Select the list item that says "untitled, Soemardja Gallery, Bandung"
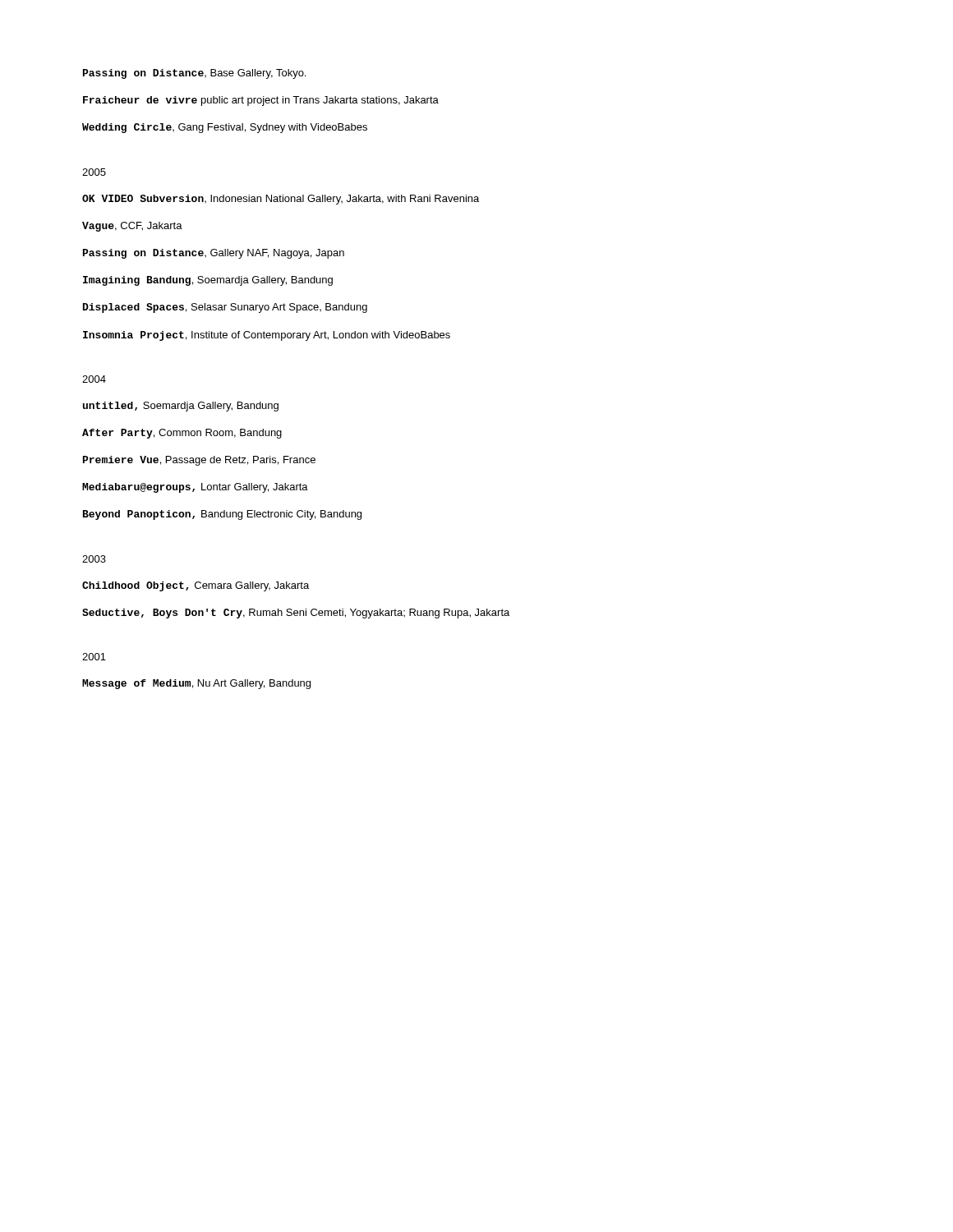 click(x=181, y=406)
